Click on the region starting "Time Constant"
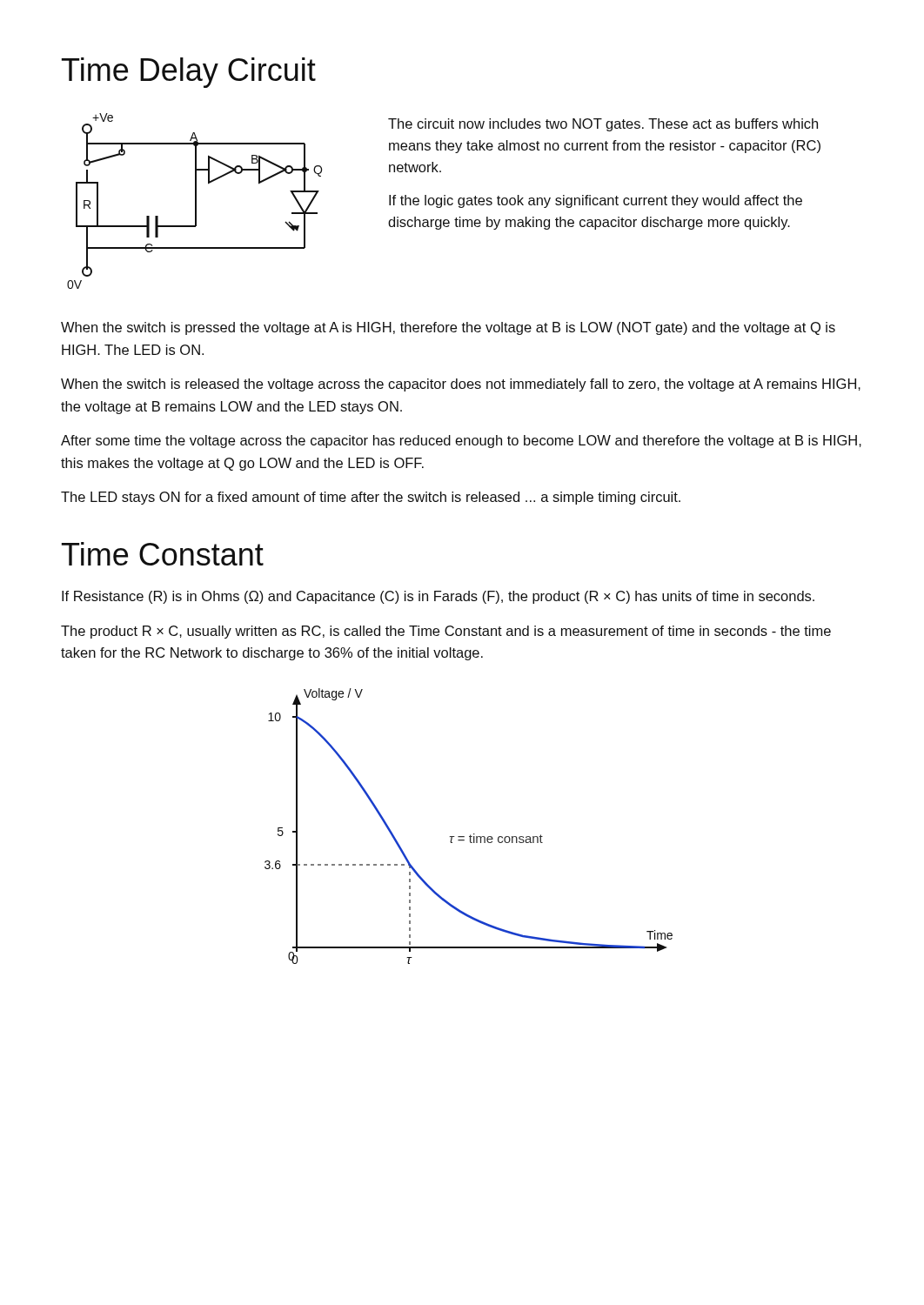 point(163,554)
